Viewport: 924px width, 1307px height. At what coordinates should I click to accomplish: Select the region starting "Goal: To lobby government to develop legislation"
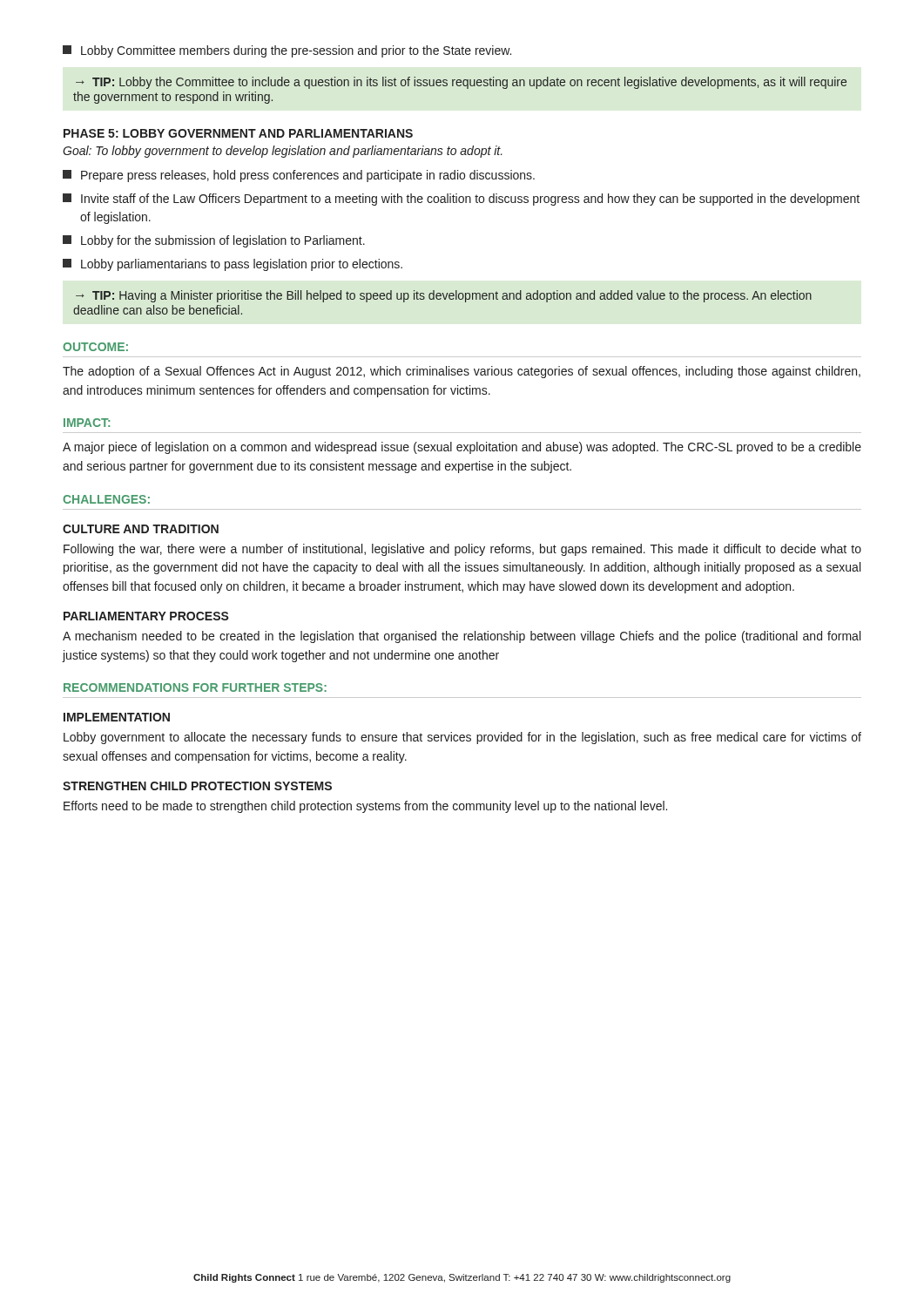[283, 151]
